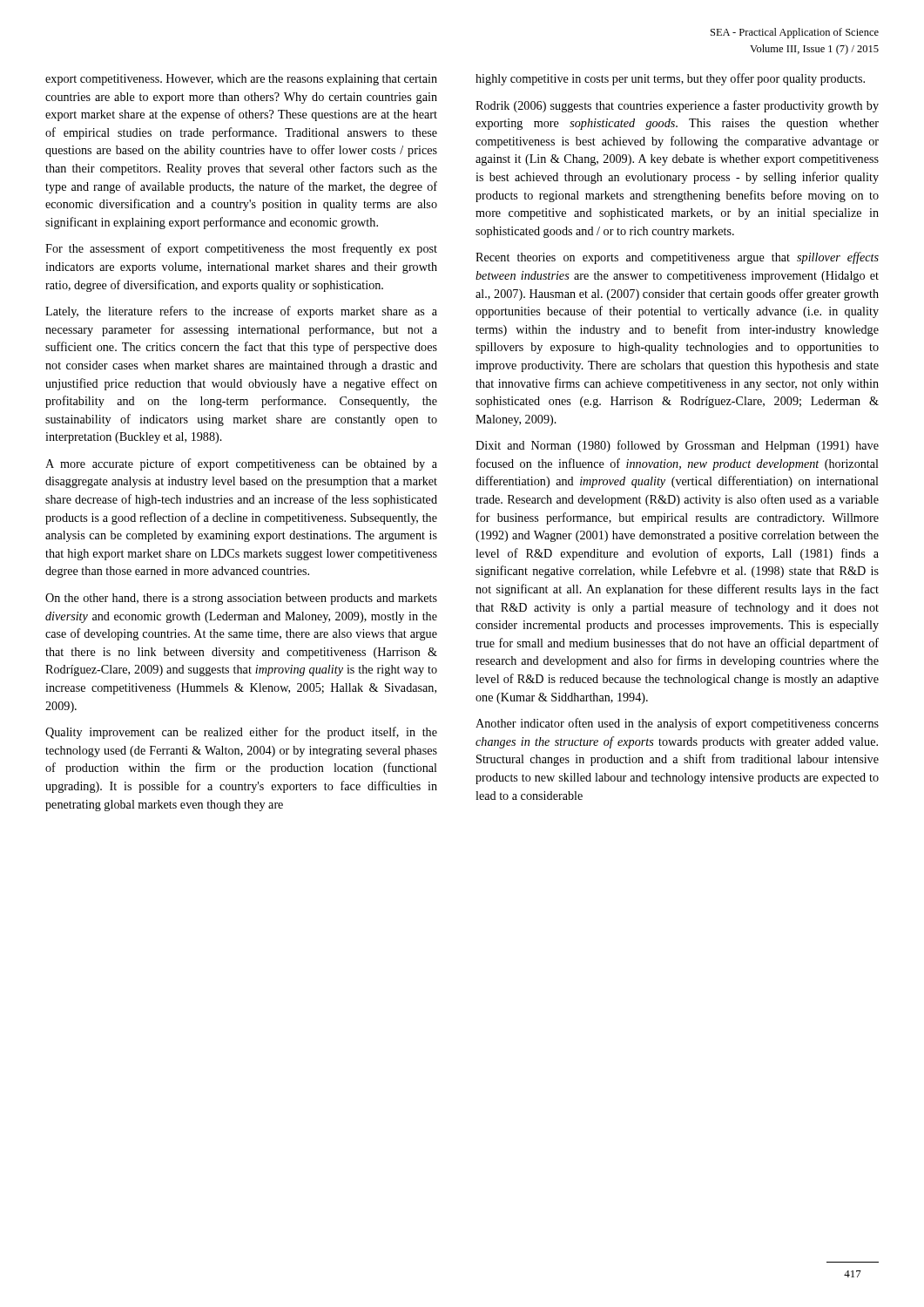Screen dimensions: 1307x924
Task: Point to the block starting "highly competitive in costs per"
Action: pyautogui.click(x=677, y=437)
